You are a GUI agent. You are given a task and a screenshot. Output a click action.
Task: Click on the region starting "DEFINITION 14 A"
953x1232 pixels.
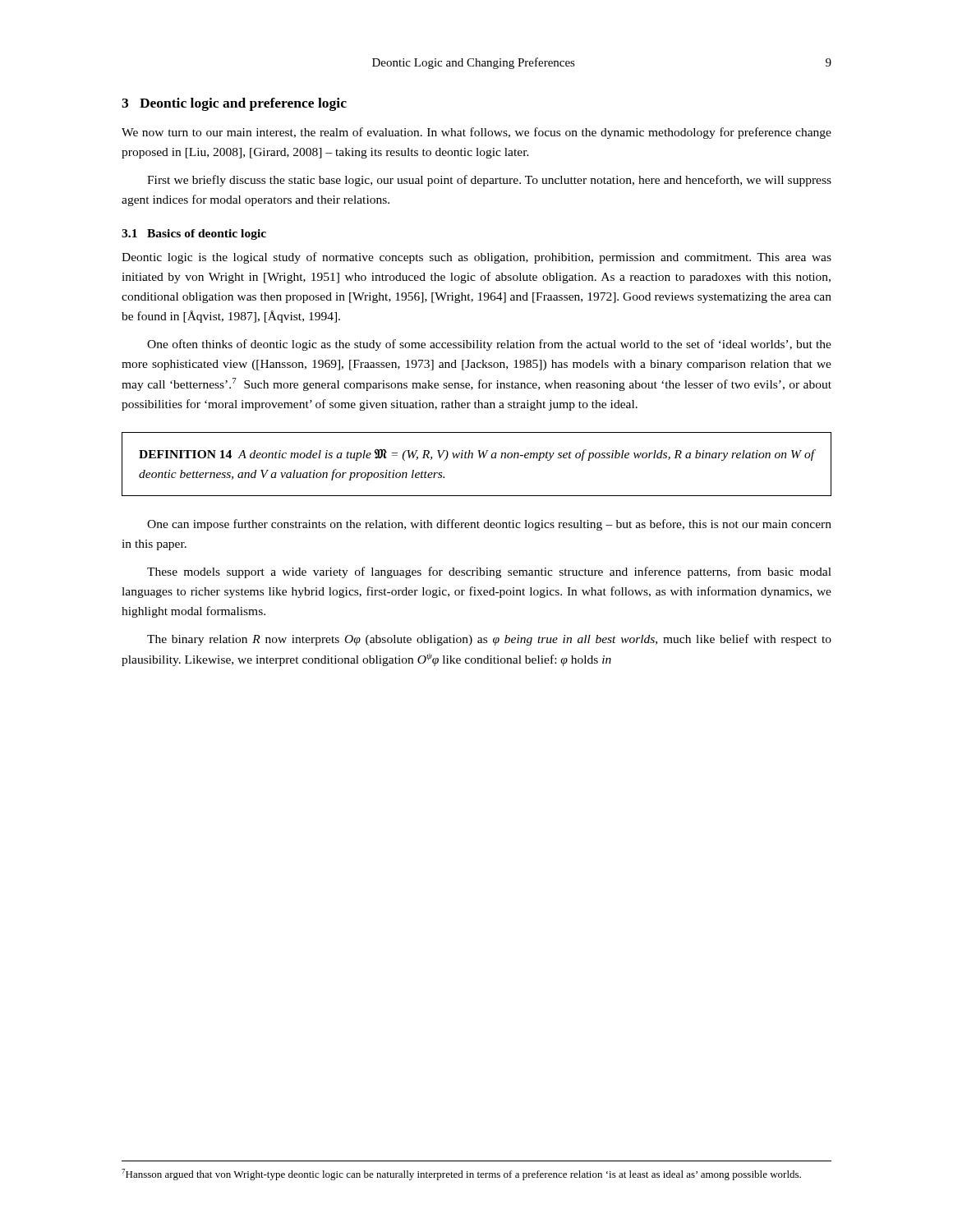point(476,464)
